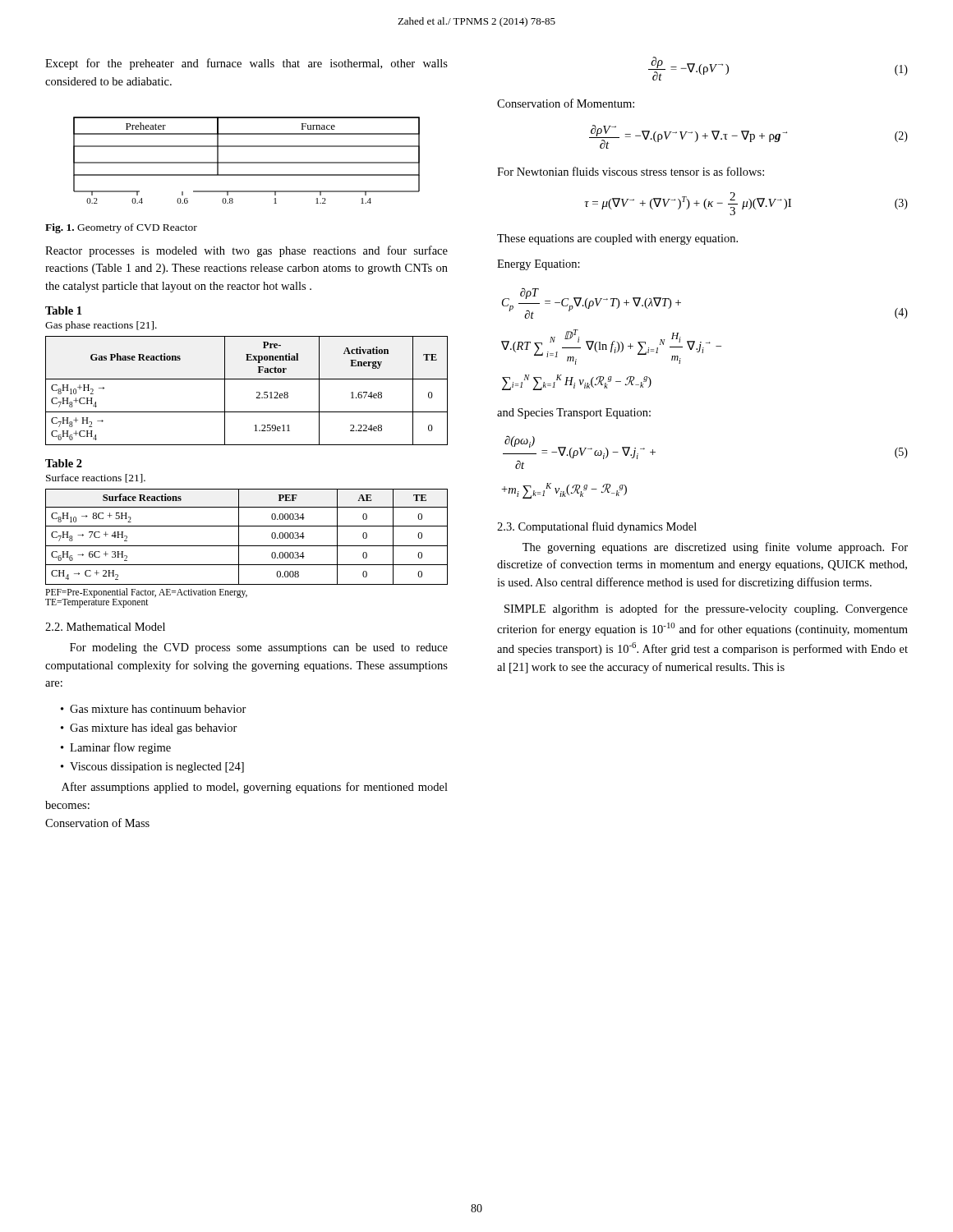
Task: Click where it says "∂ρ ∂t = −∇.(ρV→) (1)"
Action: [x=702, y=69]
